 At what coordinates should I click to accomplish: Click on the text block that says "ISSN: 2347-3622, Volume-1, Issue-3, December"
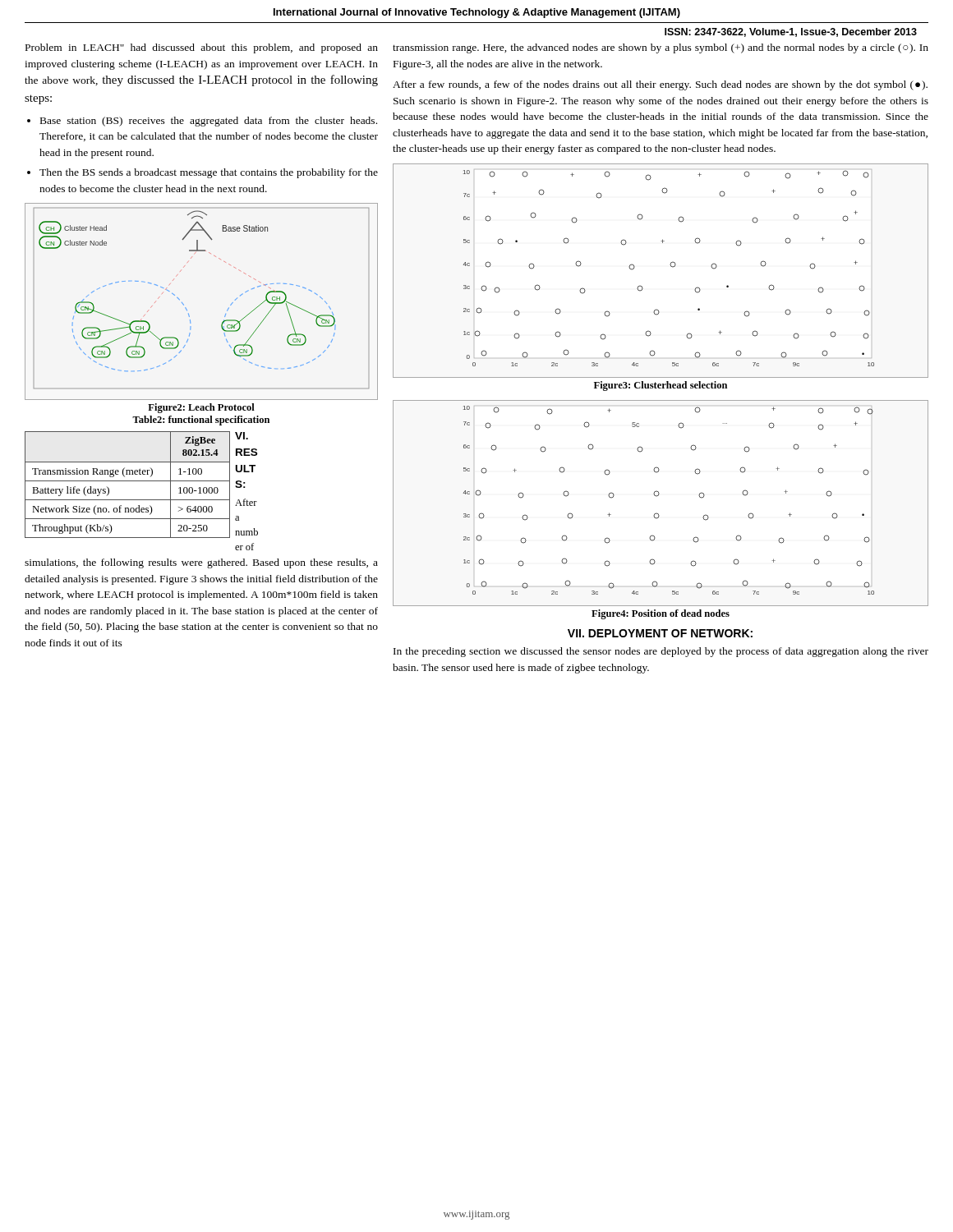point(791,32)
